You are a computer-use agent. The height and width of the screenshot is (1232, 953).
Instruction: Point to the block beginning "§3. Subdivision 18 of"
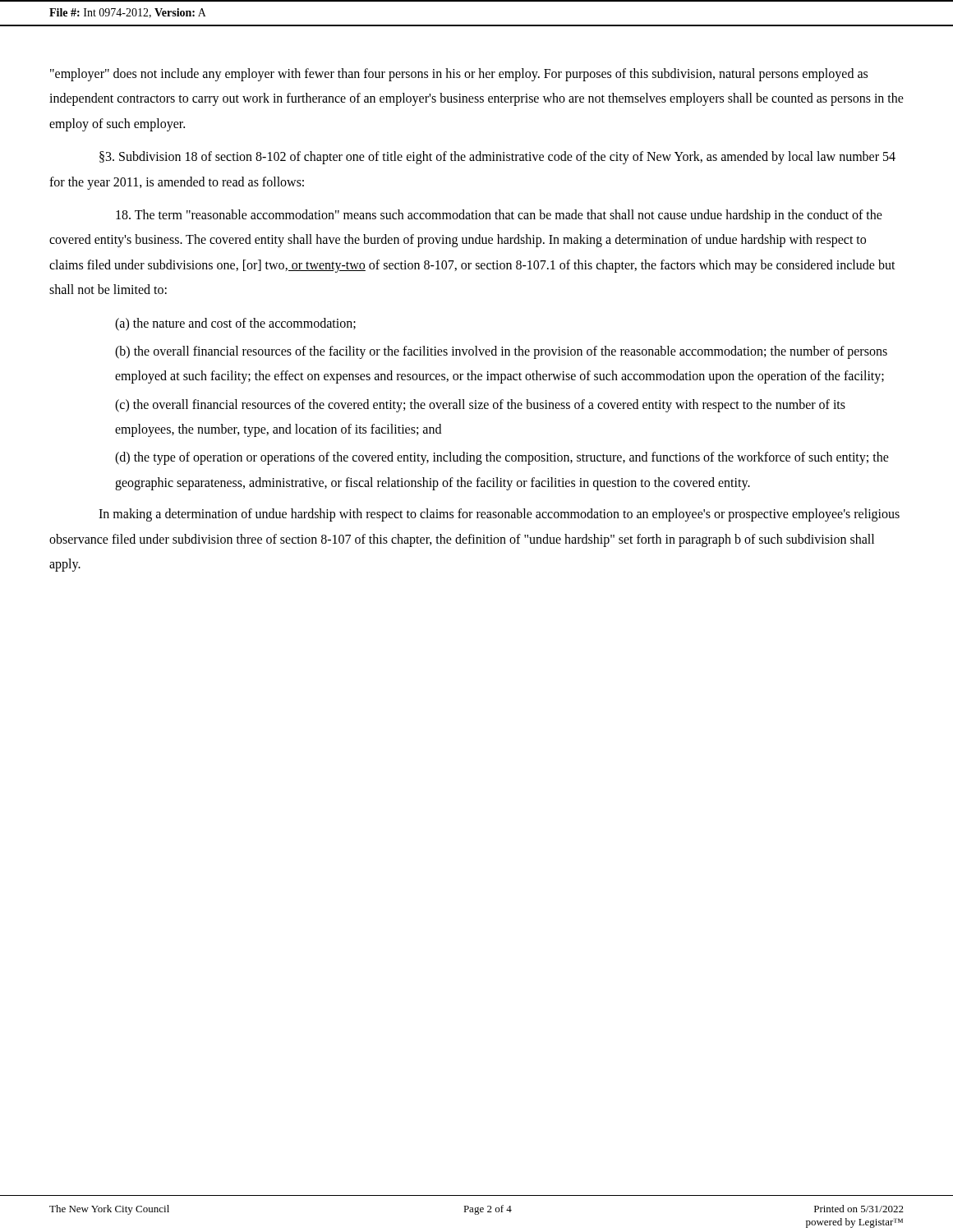pos(476,170)
